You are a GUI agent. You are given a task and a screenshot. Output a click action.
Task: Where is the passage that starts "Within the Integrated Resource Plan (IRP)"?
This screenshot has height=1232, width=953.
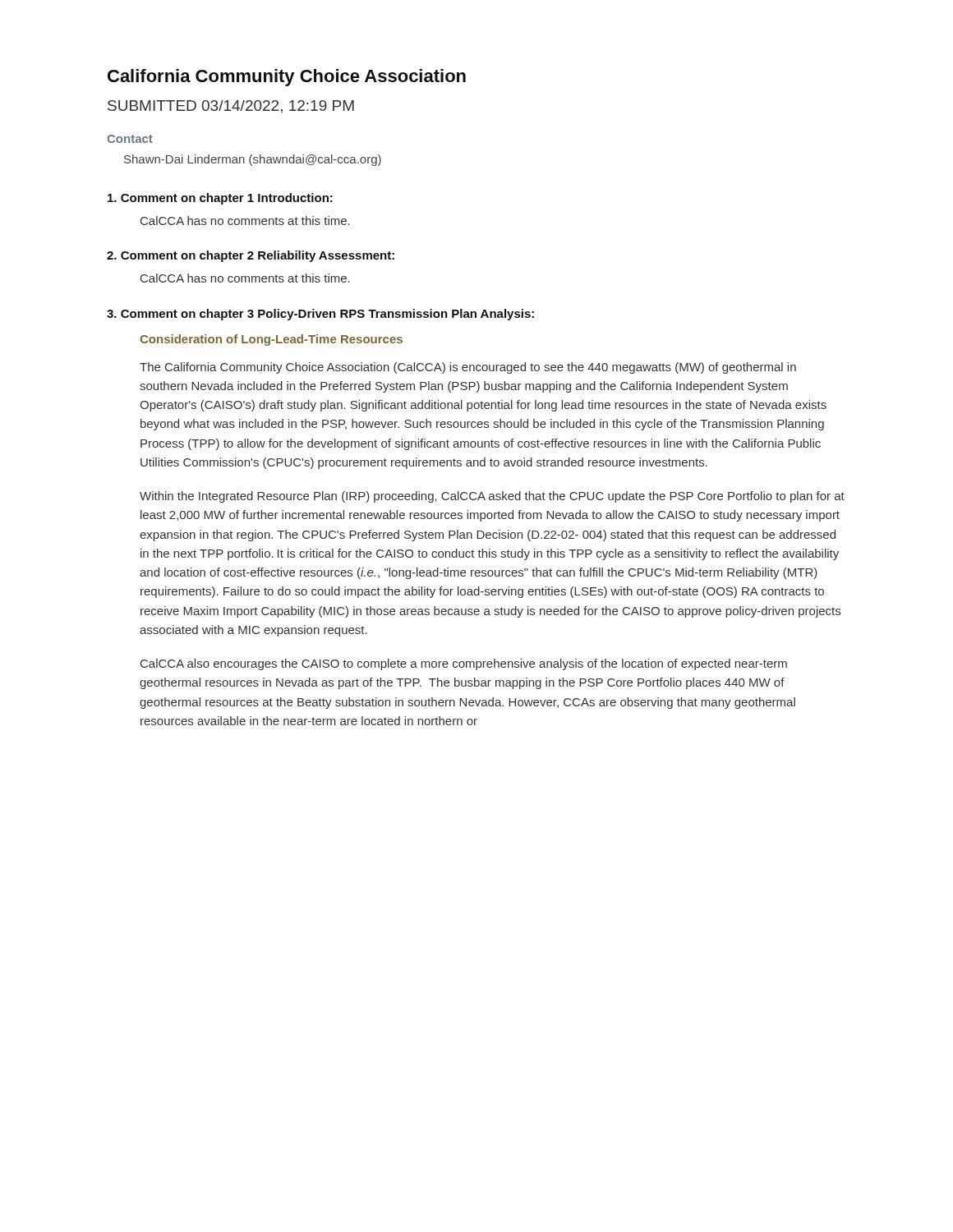click(492, 563)
